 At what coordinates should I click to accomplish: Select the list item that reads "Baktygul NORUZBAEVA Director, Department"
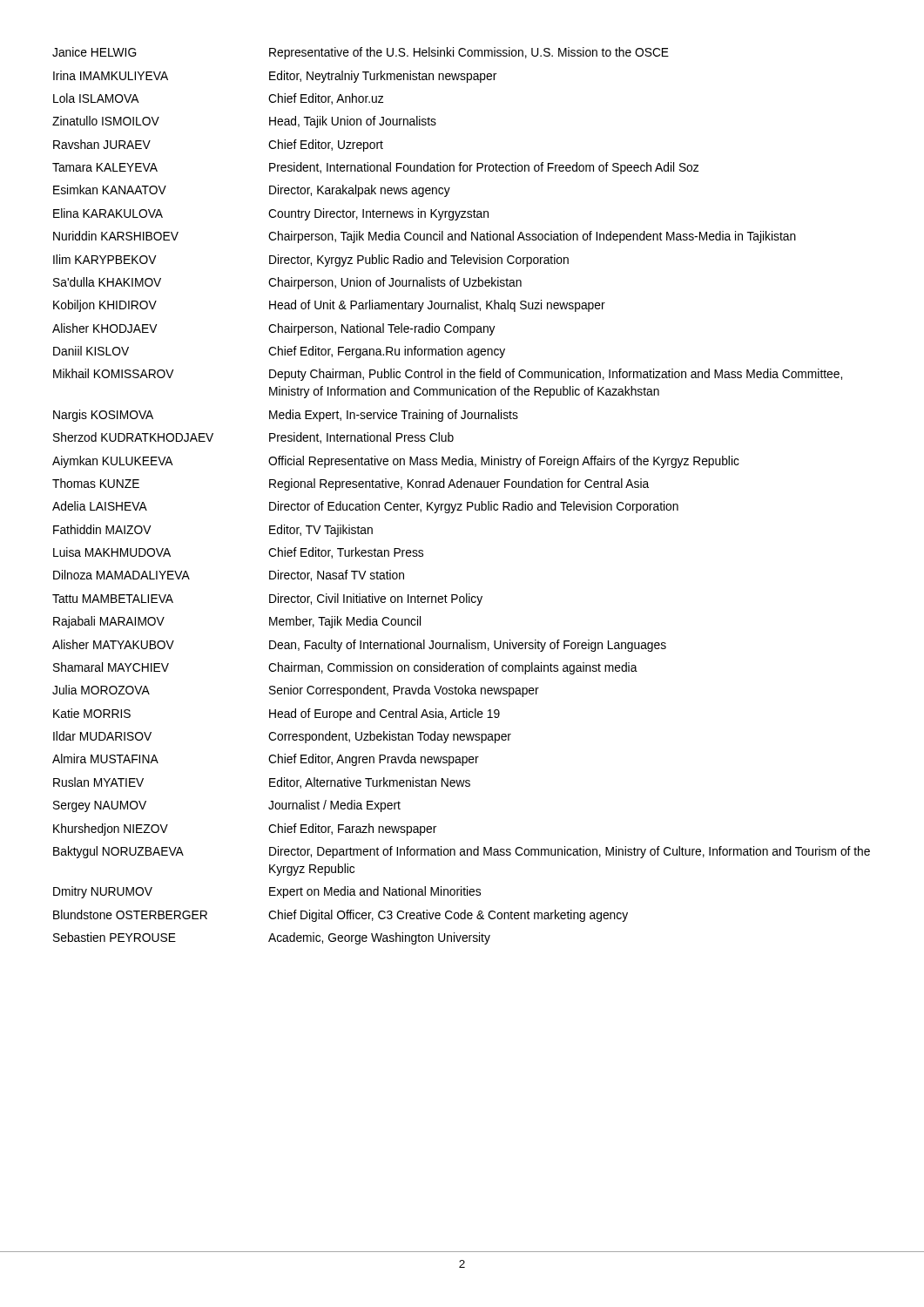(x=462, y=861)
